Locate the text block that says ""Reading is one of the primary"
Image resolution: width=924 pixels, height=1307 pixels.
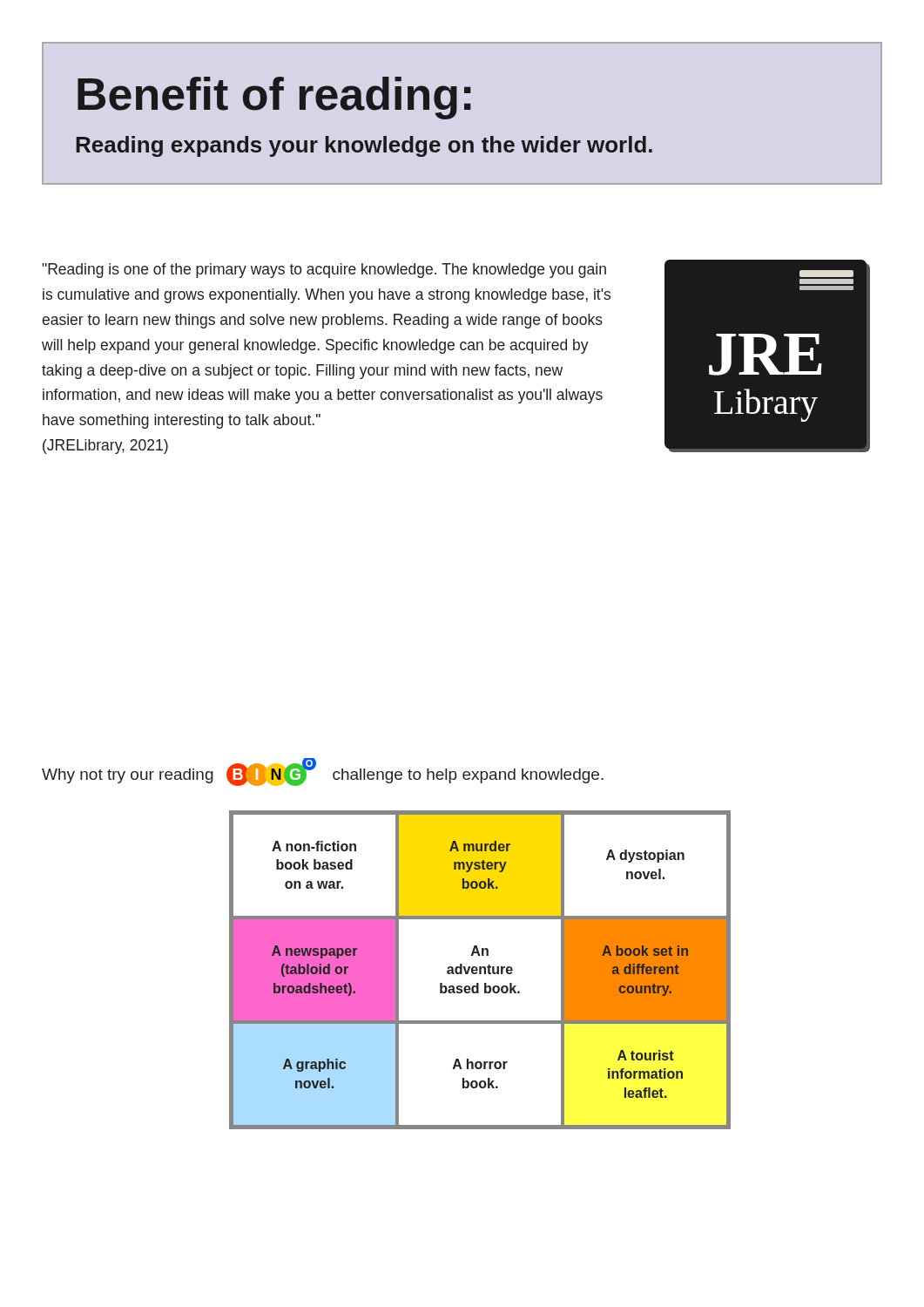(326, 357)
